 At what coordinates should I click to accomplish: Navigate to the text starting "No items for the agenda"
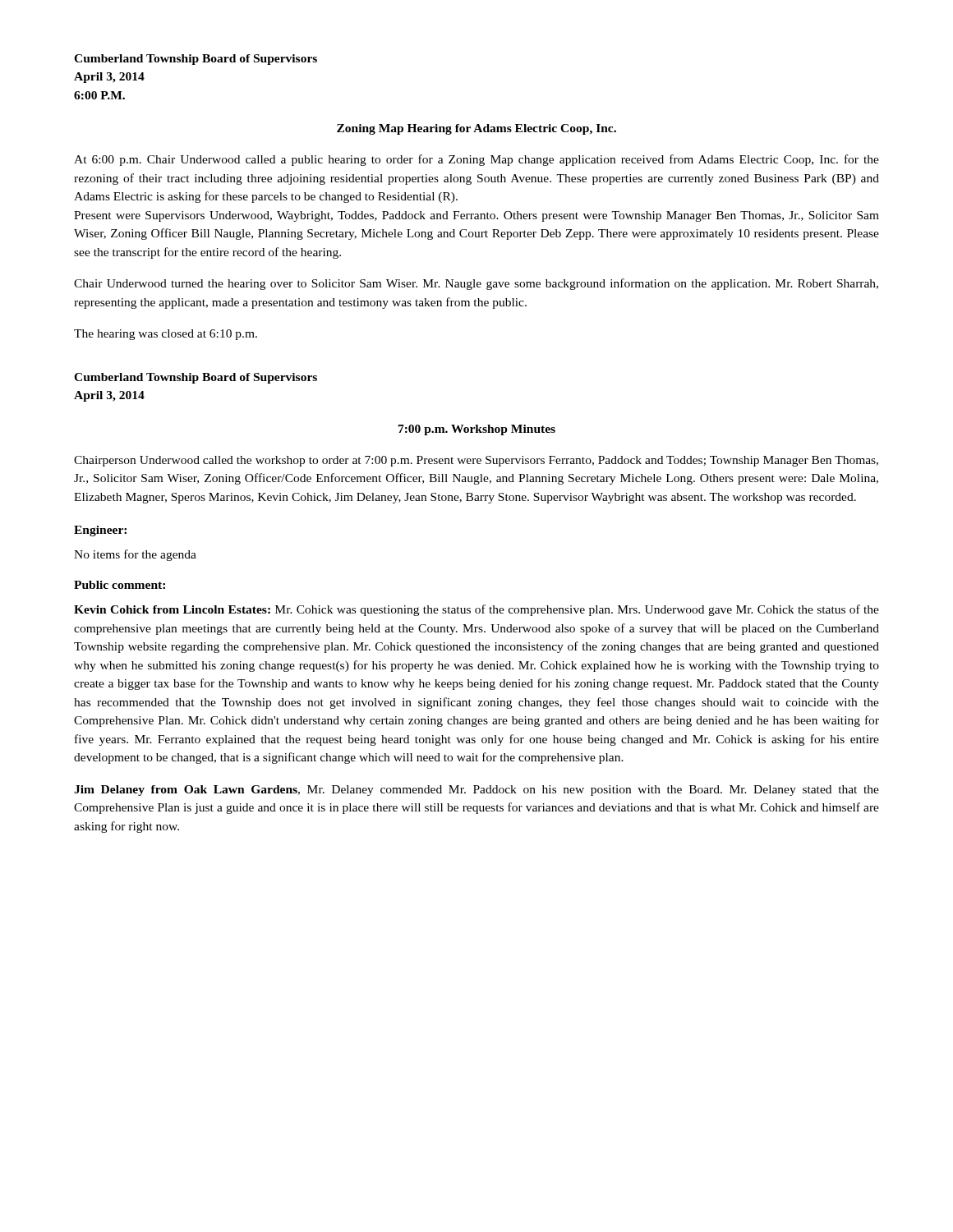(x=135, y=555)
